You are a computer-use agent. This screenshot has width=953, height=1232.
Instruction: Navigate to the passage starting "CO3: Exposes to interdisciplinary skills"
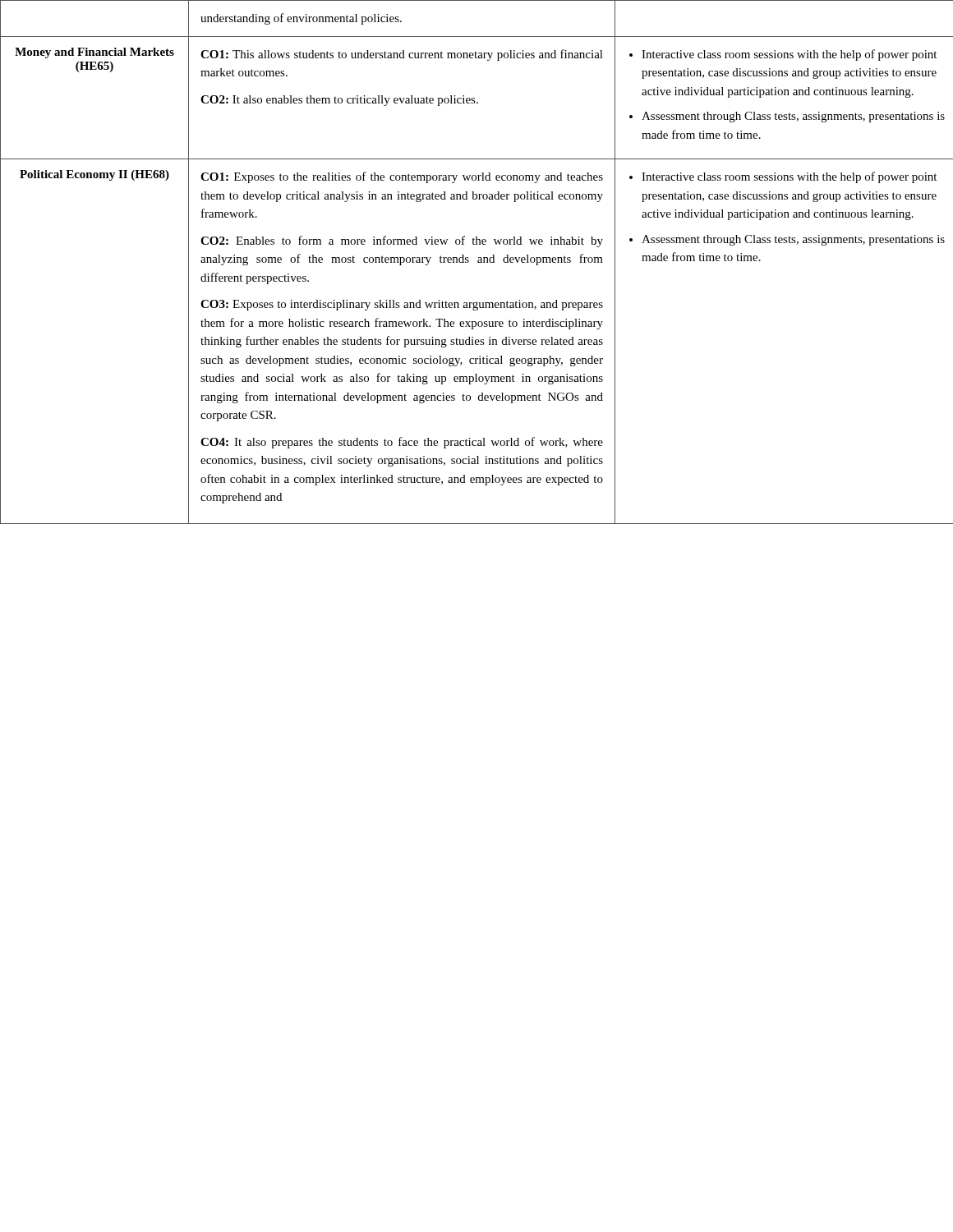(x=402, y=359)
